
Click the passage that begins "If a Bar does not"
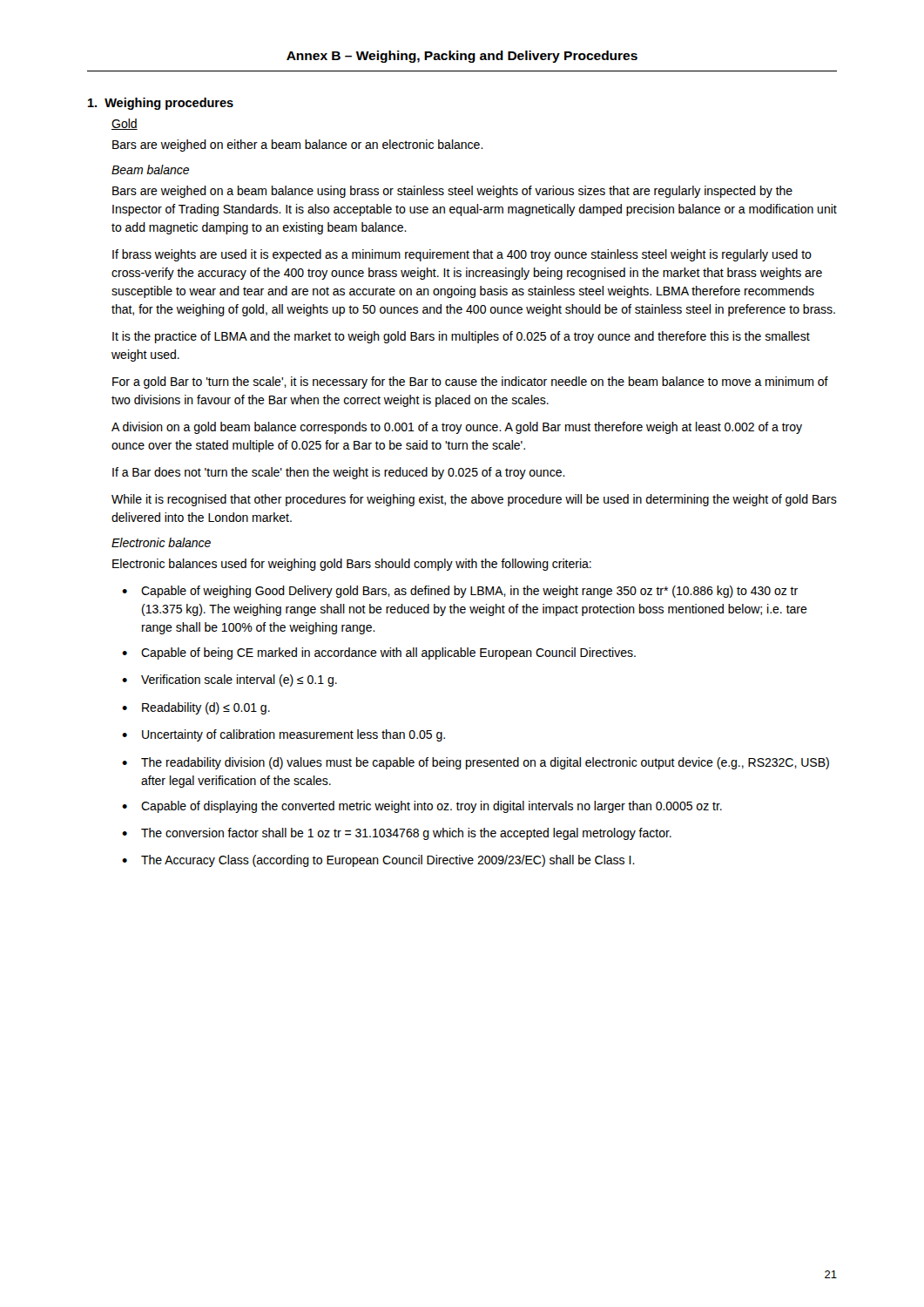(338, 472)
